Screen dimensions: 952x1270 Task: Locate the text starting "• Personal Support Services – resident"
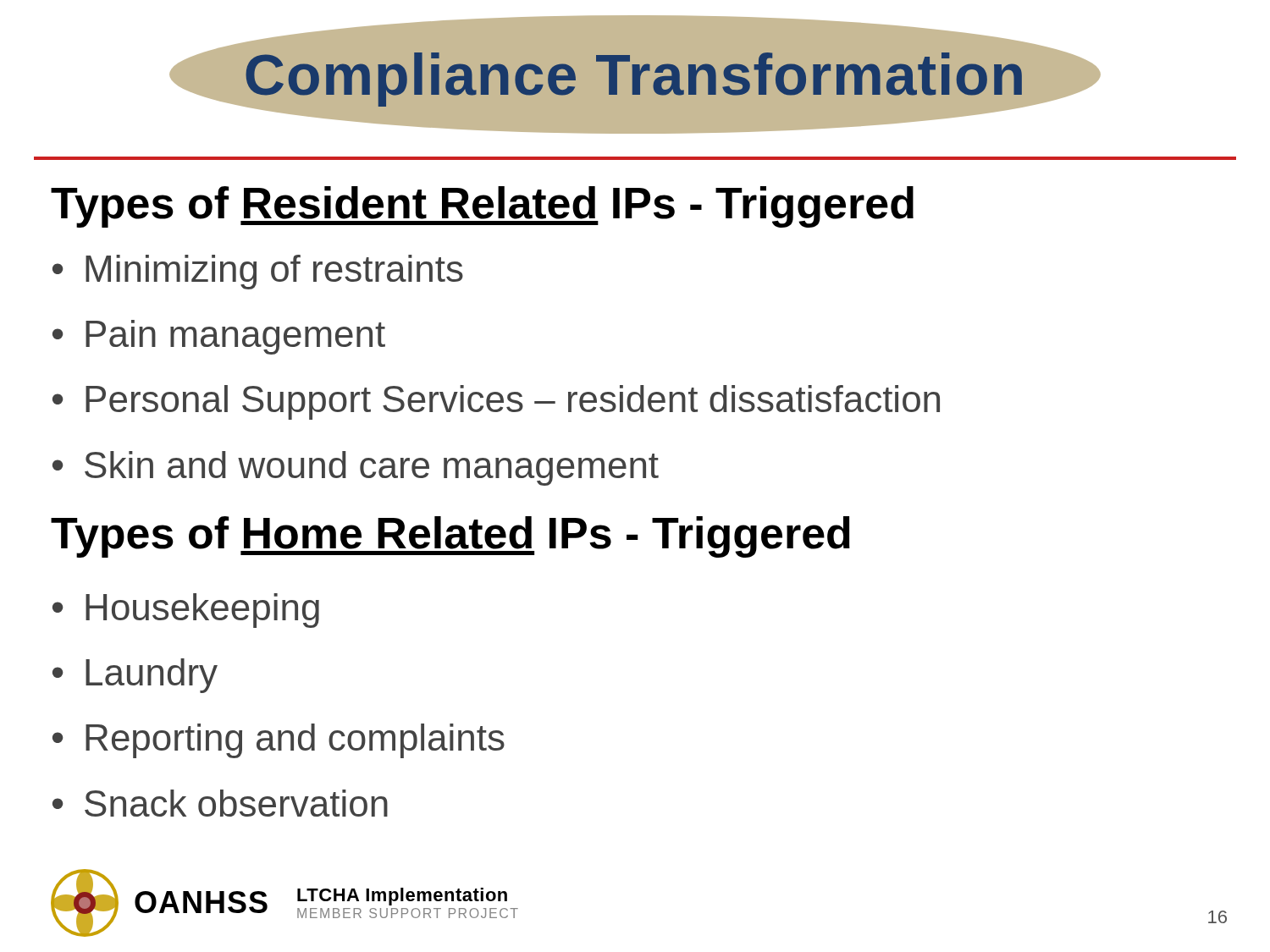pyautogui.click(x=497, y=399)
